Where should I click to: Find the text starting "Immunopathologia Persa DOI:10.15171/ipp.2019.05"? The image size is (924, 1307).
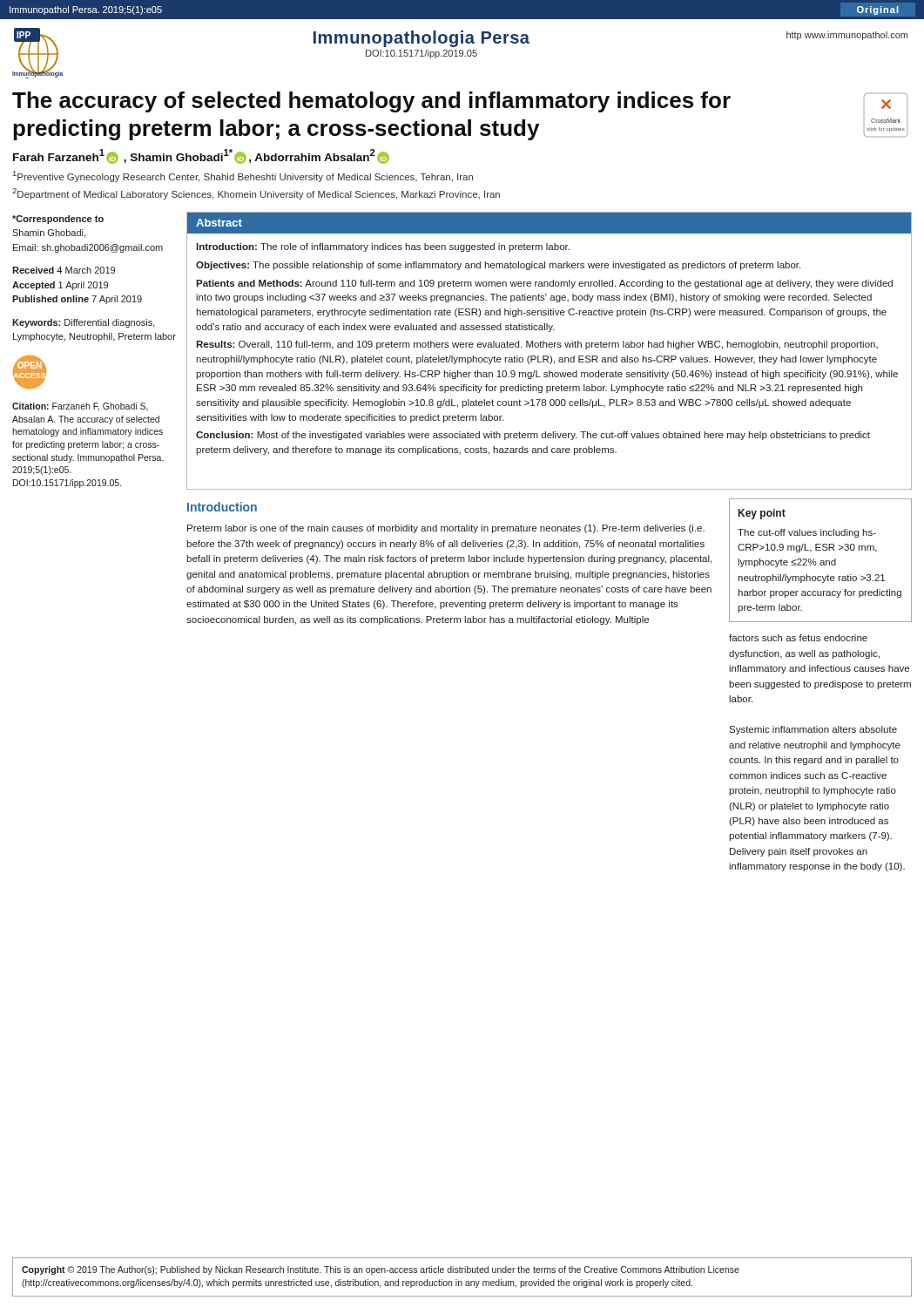point(421,43)
